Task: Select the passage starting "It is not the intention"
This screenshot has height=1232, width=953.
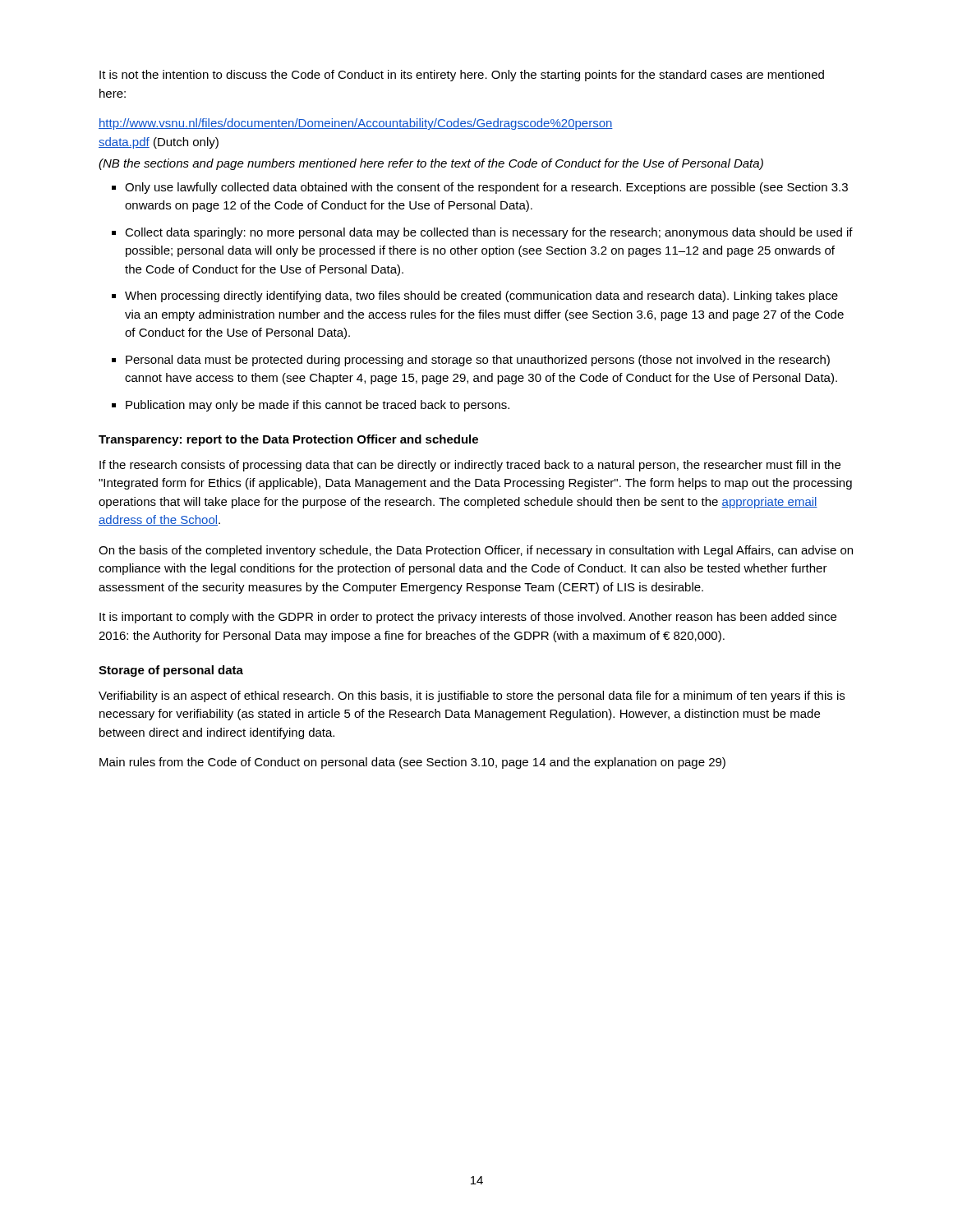Action: (x=462, y=84)
